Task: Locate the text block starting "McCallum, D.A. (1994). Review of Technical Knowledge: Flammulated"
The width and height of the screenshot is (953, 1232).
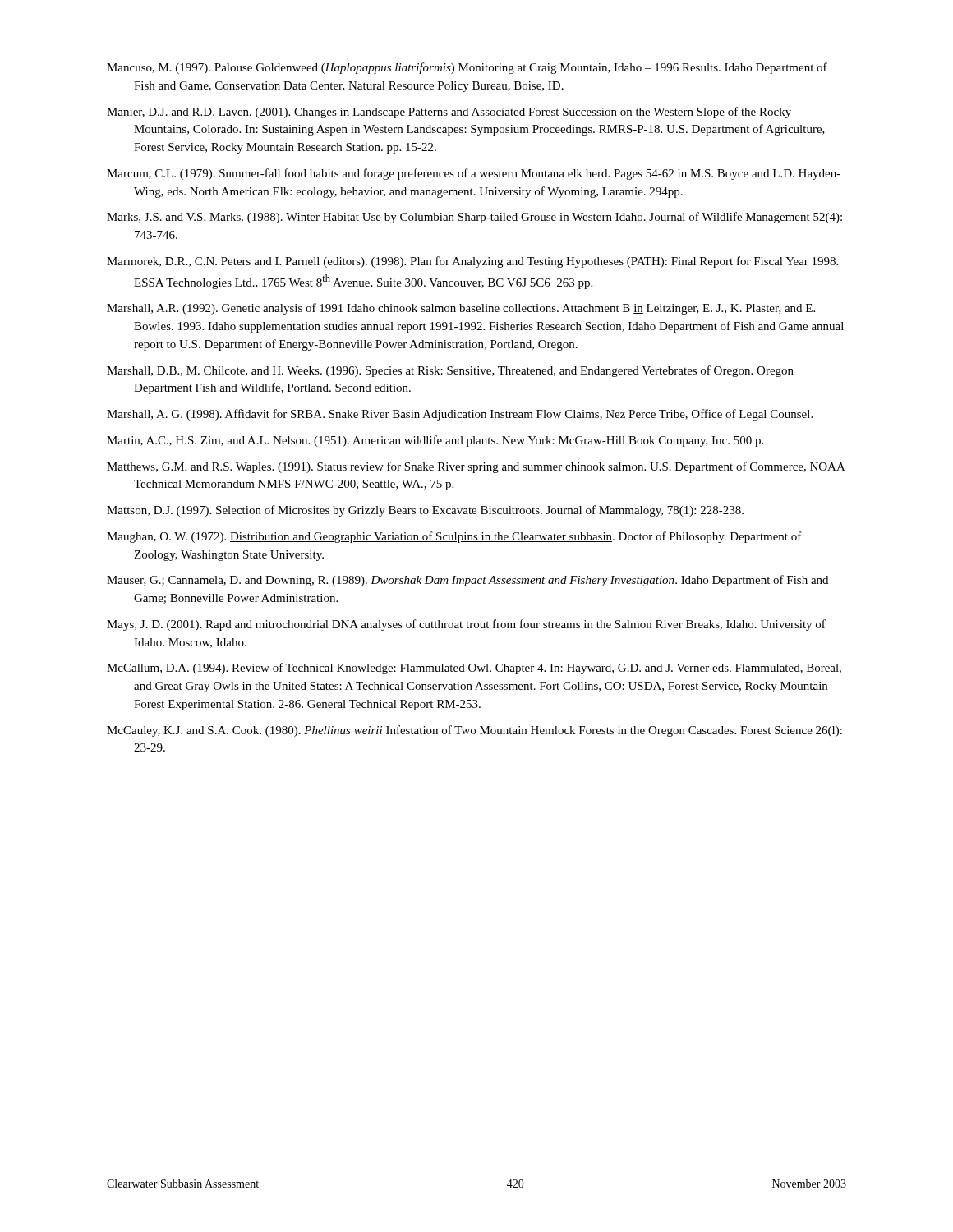Action: 474,686
